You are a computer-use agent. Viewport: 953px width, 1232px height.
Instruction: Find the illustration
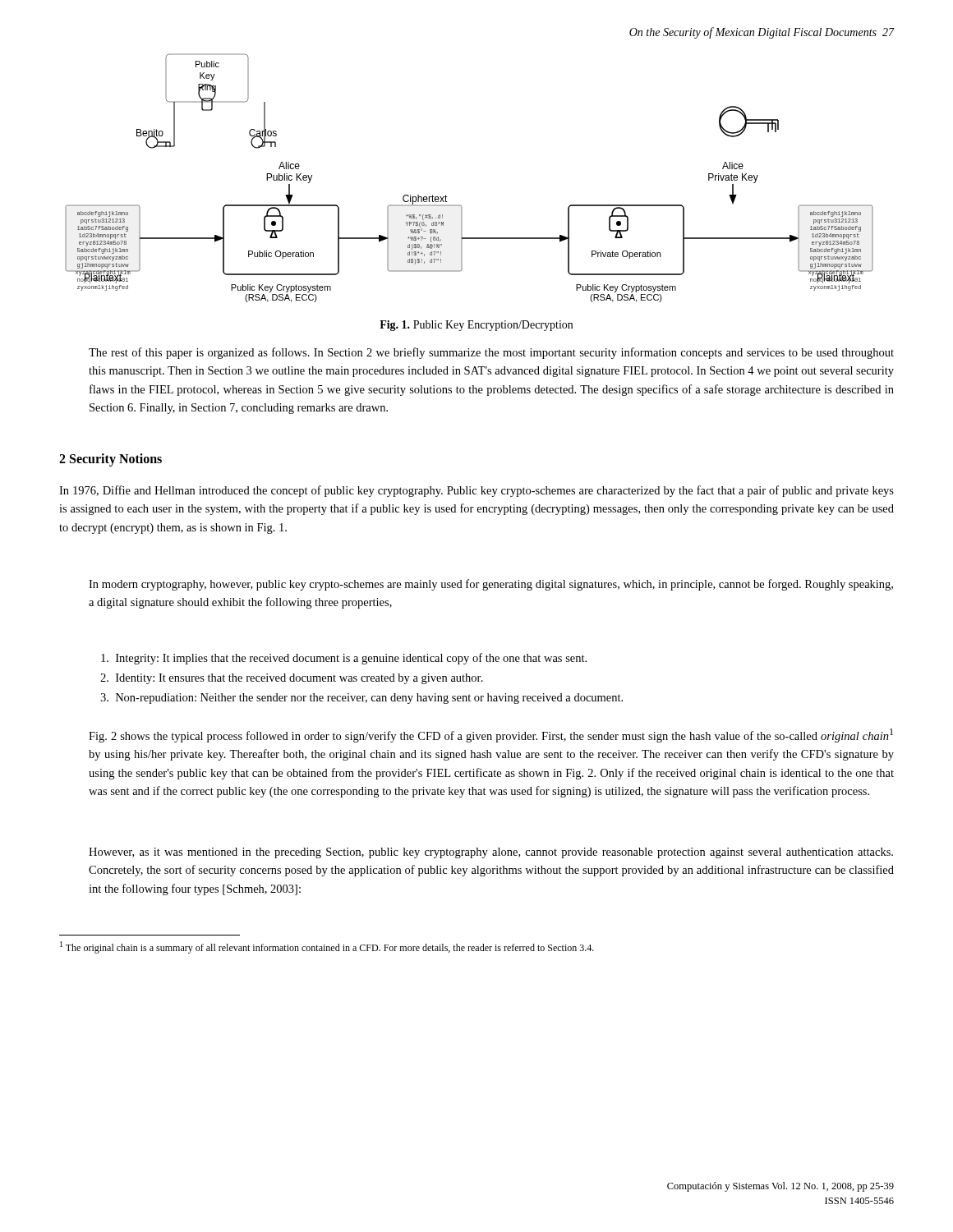point(476,177)
